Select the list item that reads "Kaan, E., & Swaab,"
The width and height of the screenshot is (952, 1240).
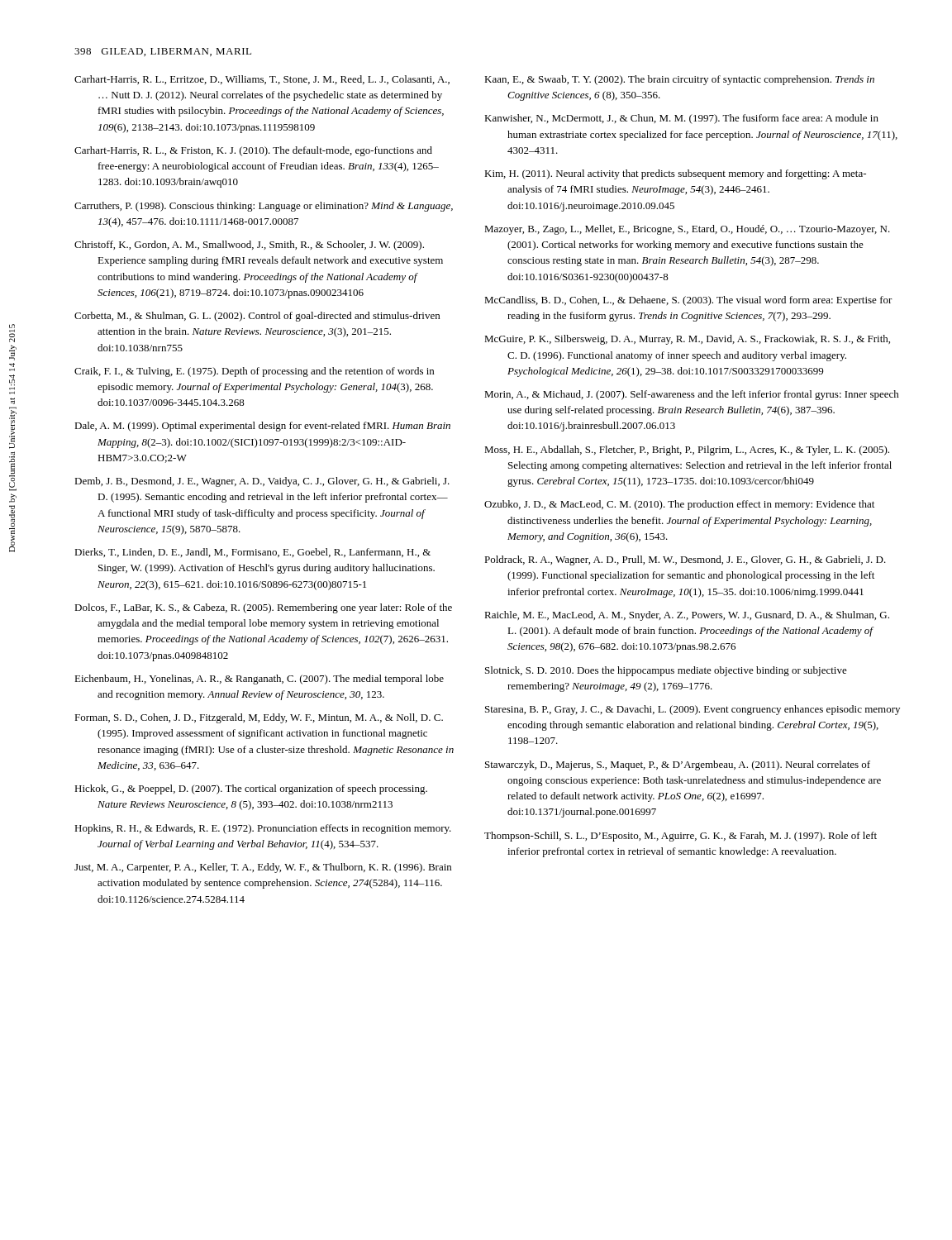tap(679, 87)
